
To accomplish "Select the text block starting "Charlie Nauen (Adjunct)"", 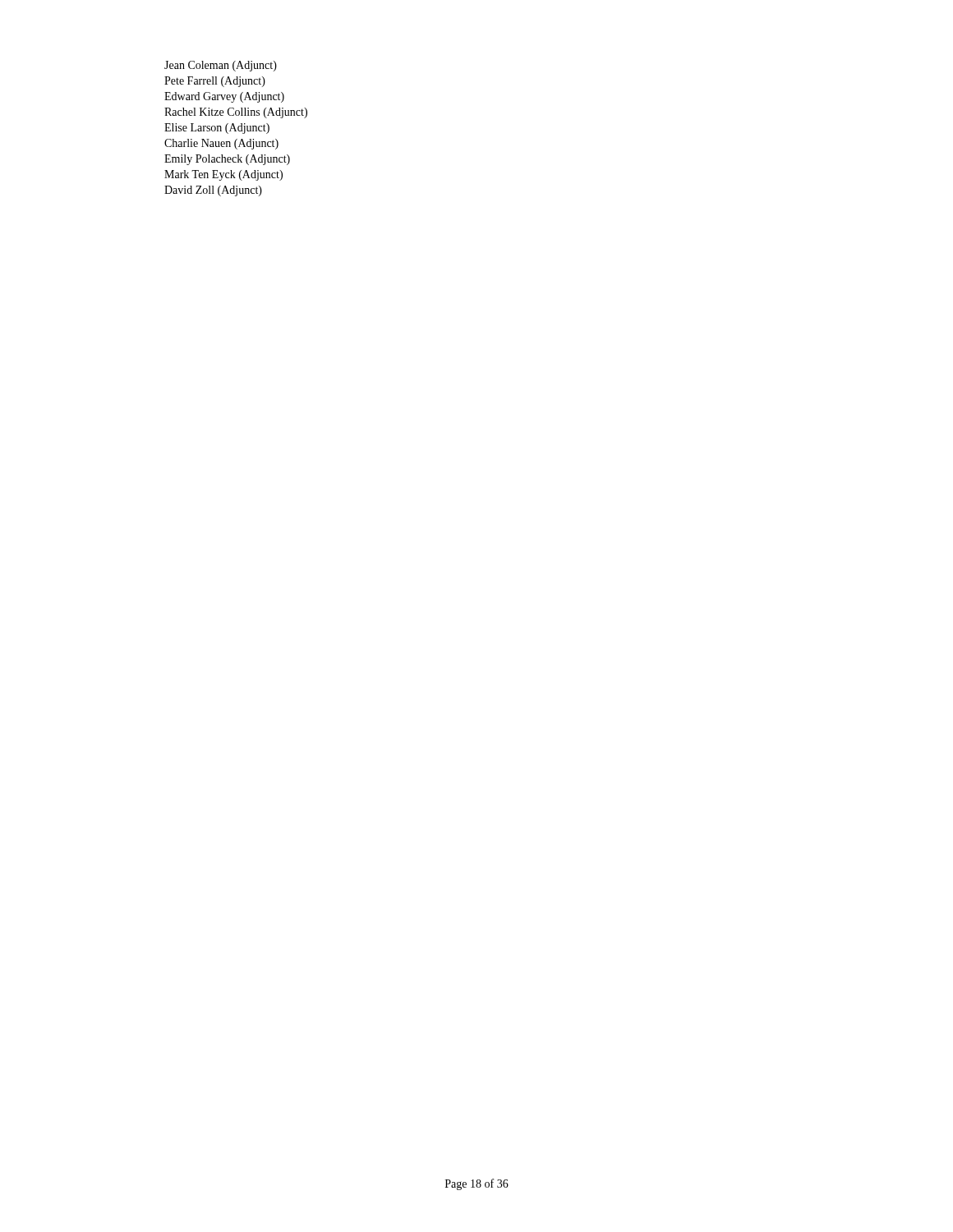I will 221,143.
